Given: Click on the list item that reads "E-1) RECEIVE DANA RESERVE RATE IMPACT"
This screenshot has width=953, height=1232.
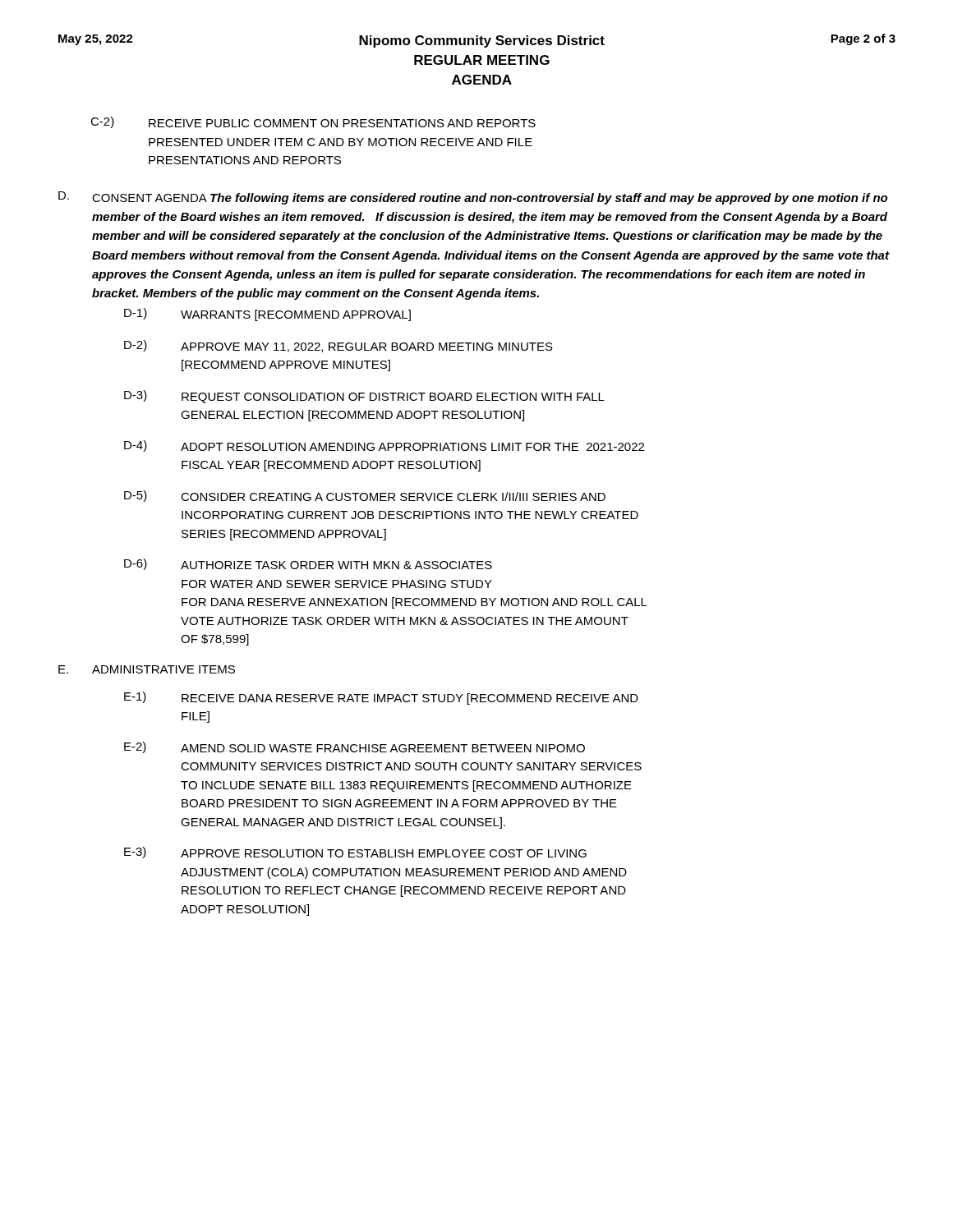Looking at the screenshot, I should click(x=381, y=708).
